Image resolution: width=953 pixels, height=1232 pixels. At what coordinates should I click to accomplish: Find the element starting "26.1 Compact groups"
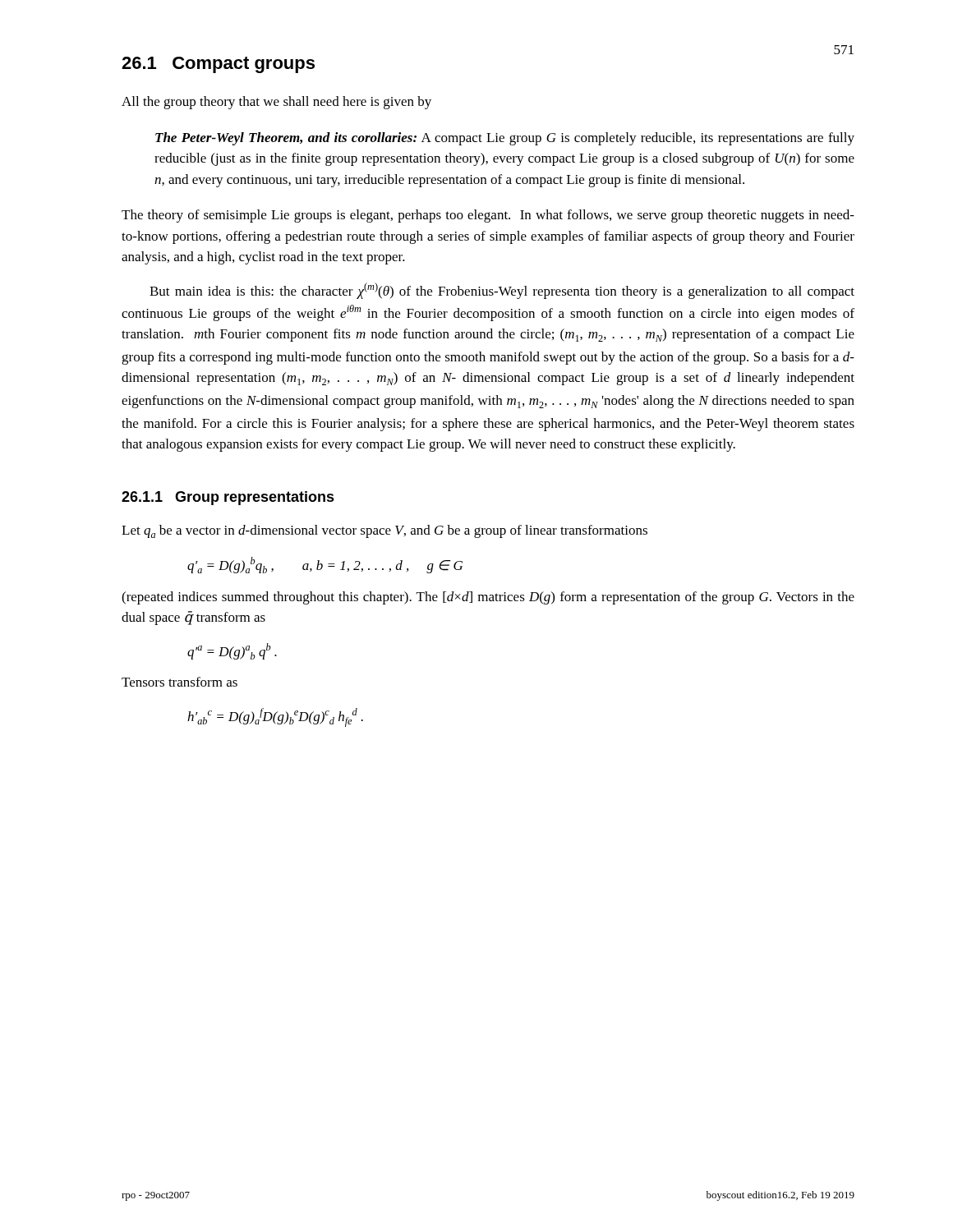coord(844,52)
